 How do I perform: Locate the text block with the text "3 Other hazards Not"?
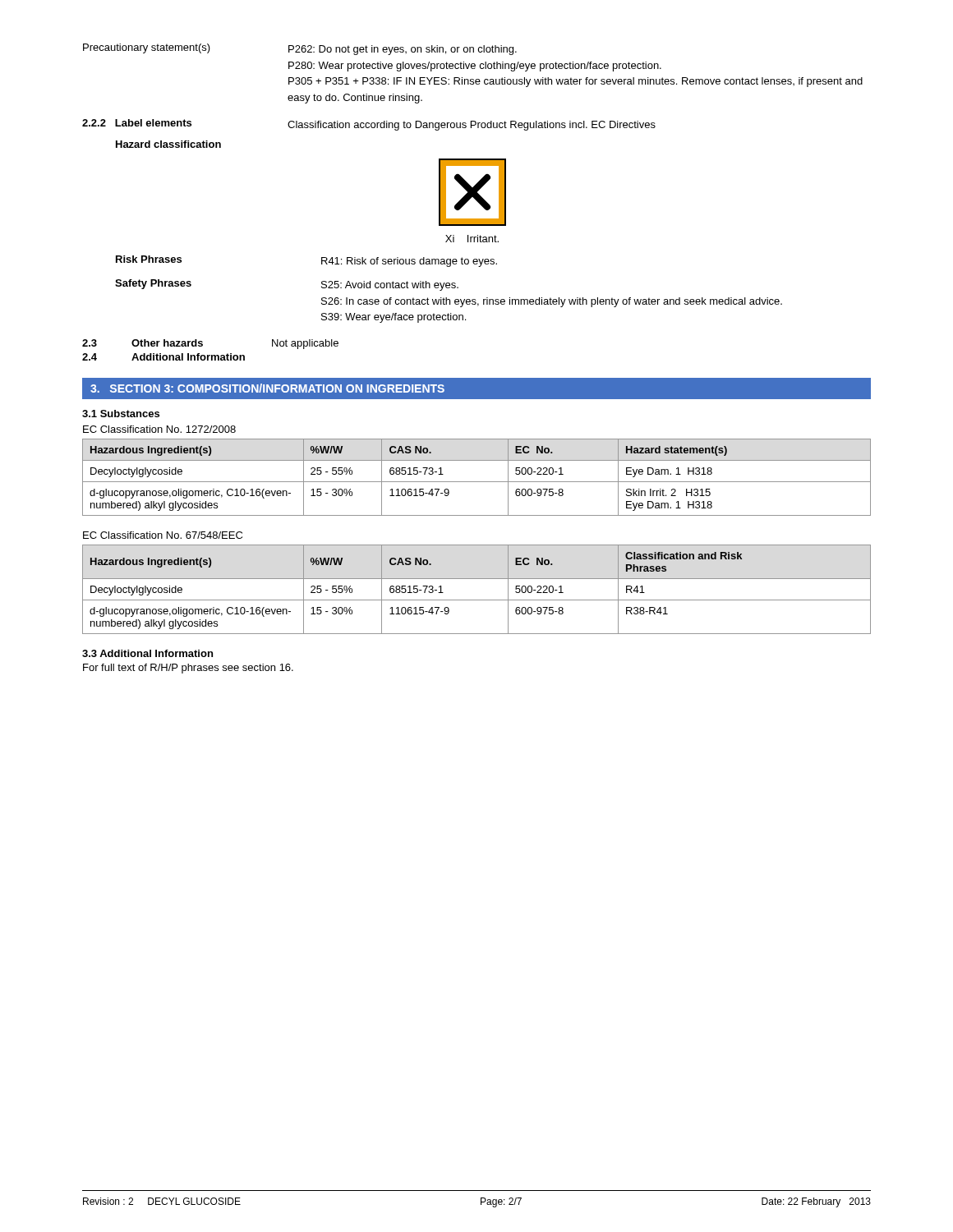click(x=155, y=344)
